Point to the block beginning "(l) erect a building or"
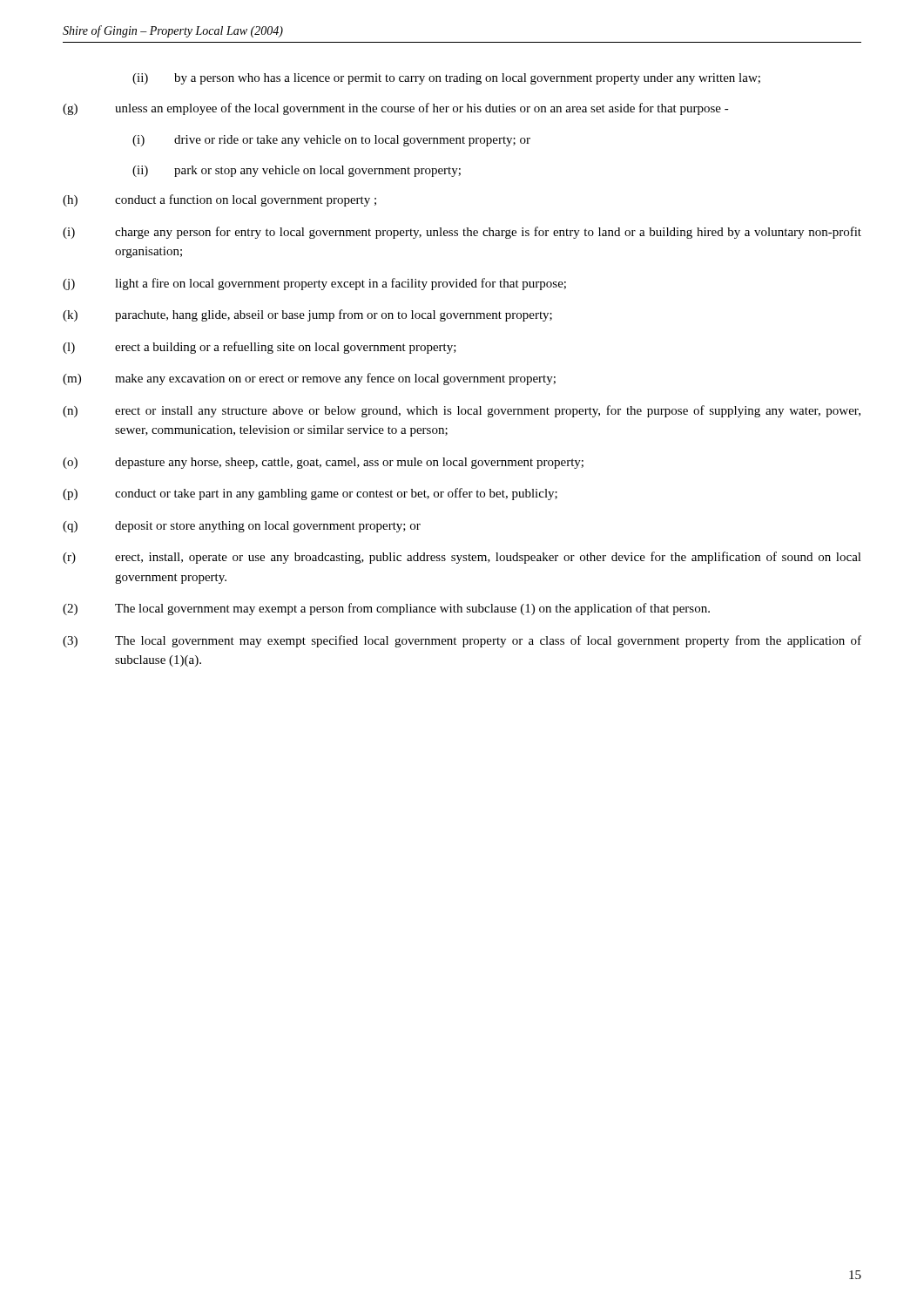Image resolution: width=924 pixels, height=1307 pixels. point(462,347)
